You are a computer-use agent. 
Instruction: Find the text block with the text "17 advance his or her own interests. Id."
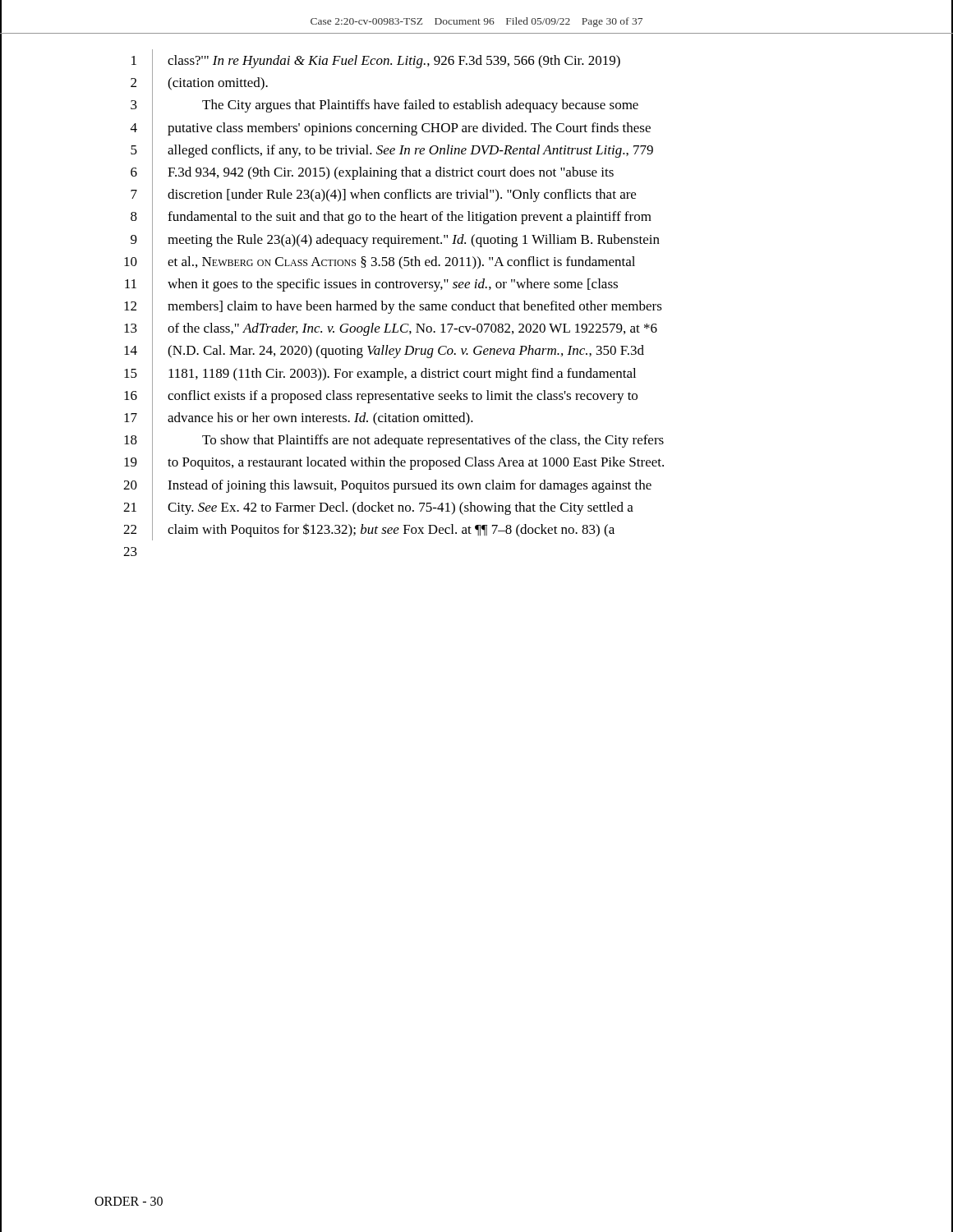point(299,418)
